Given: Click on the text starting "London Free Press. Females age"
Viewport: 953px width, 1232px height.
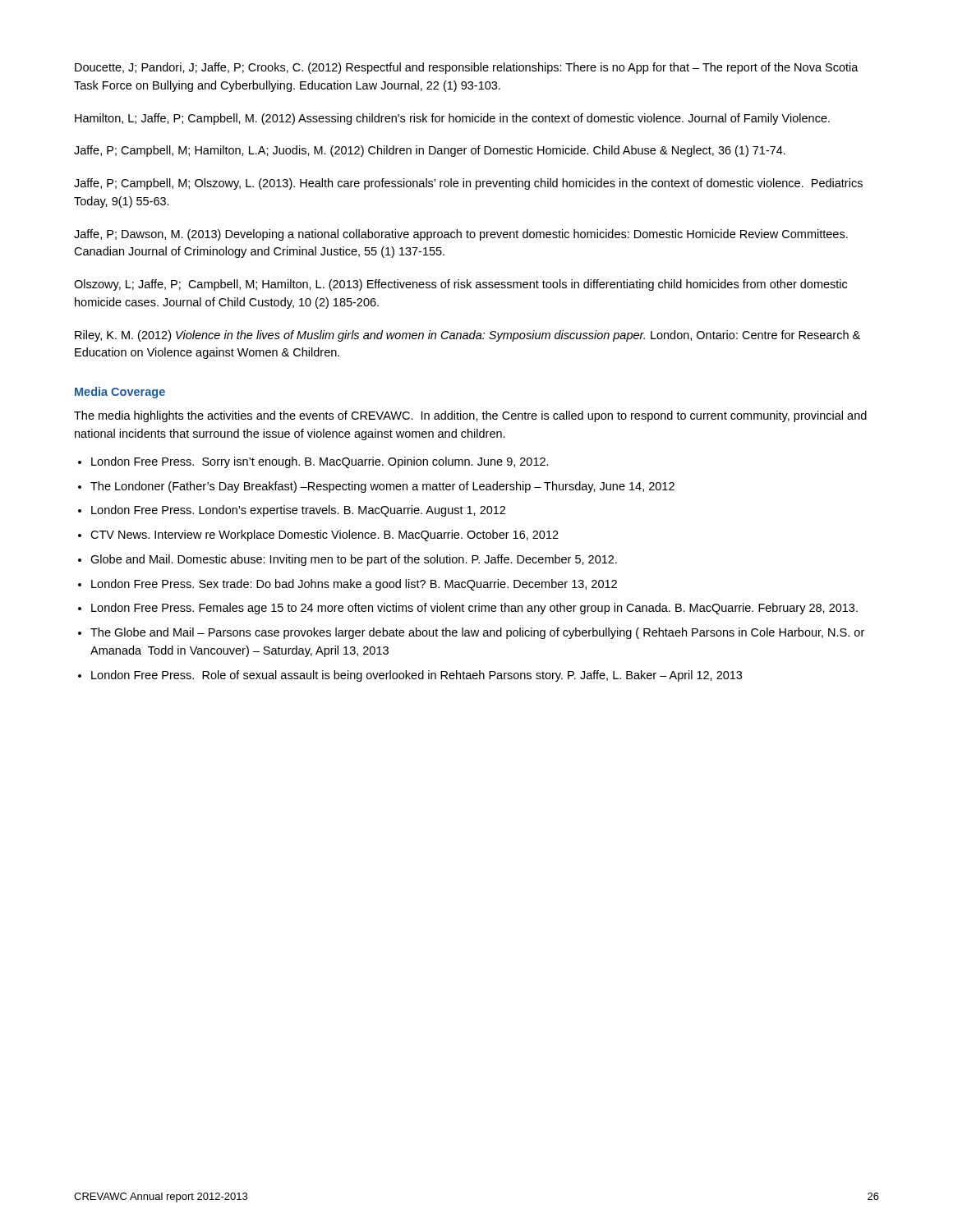Looking at the screenshot, I should pyautogui.click(x=474, y=608).
